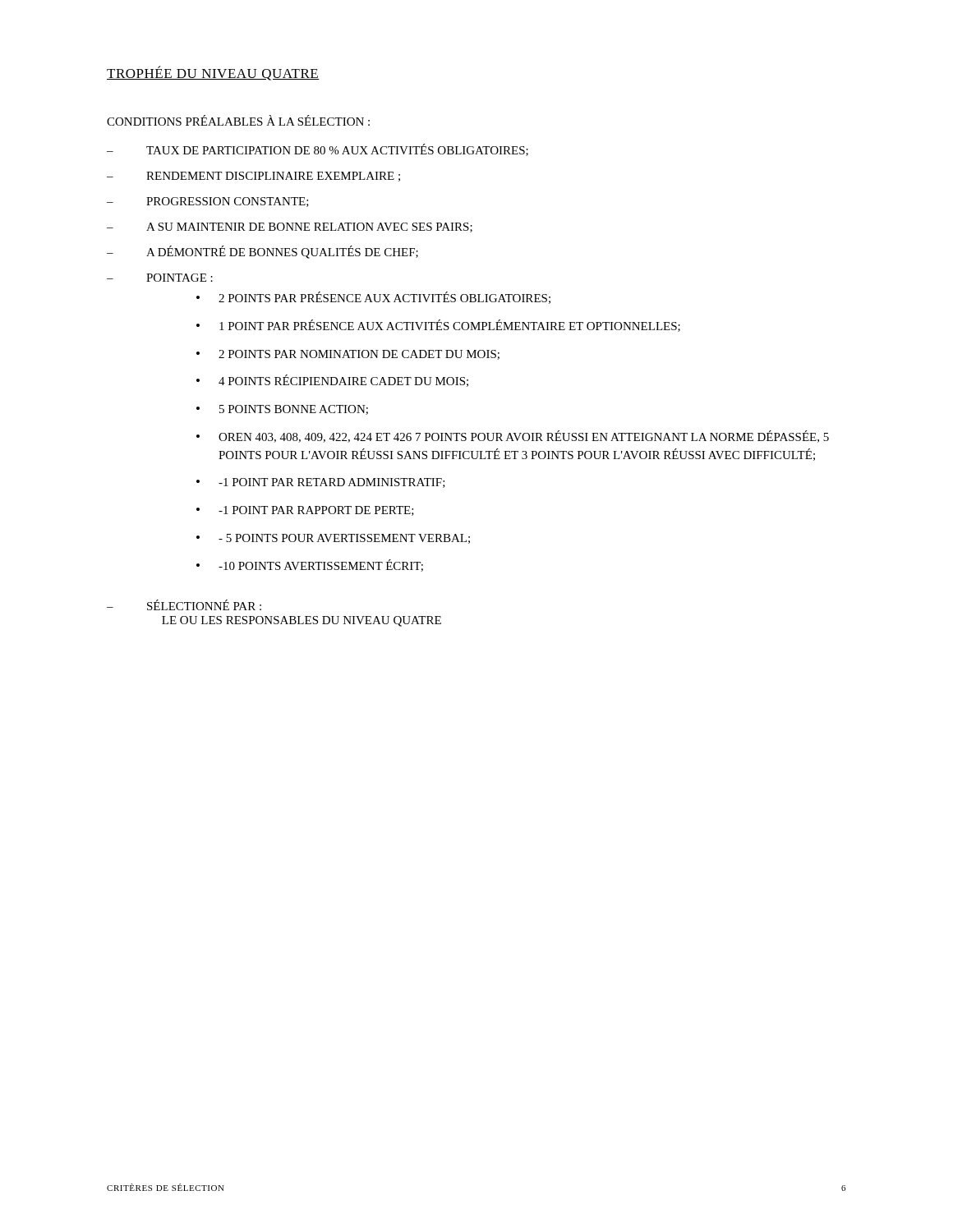
Task: Navigate to the region starting "• -10 POINTS AVERTISSEMENT ÉCRIT;"
Action: (x=310, y=565)
